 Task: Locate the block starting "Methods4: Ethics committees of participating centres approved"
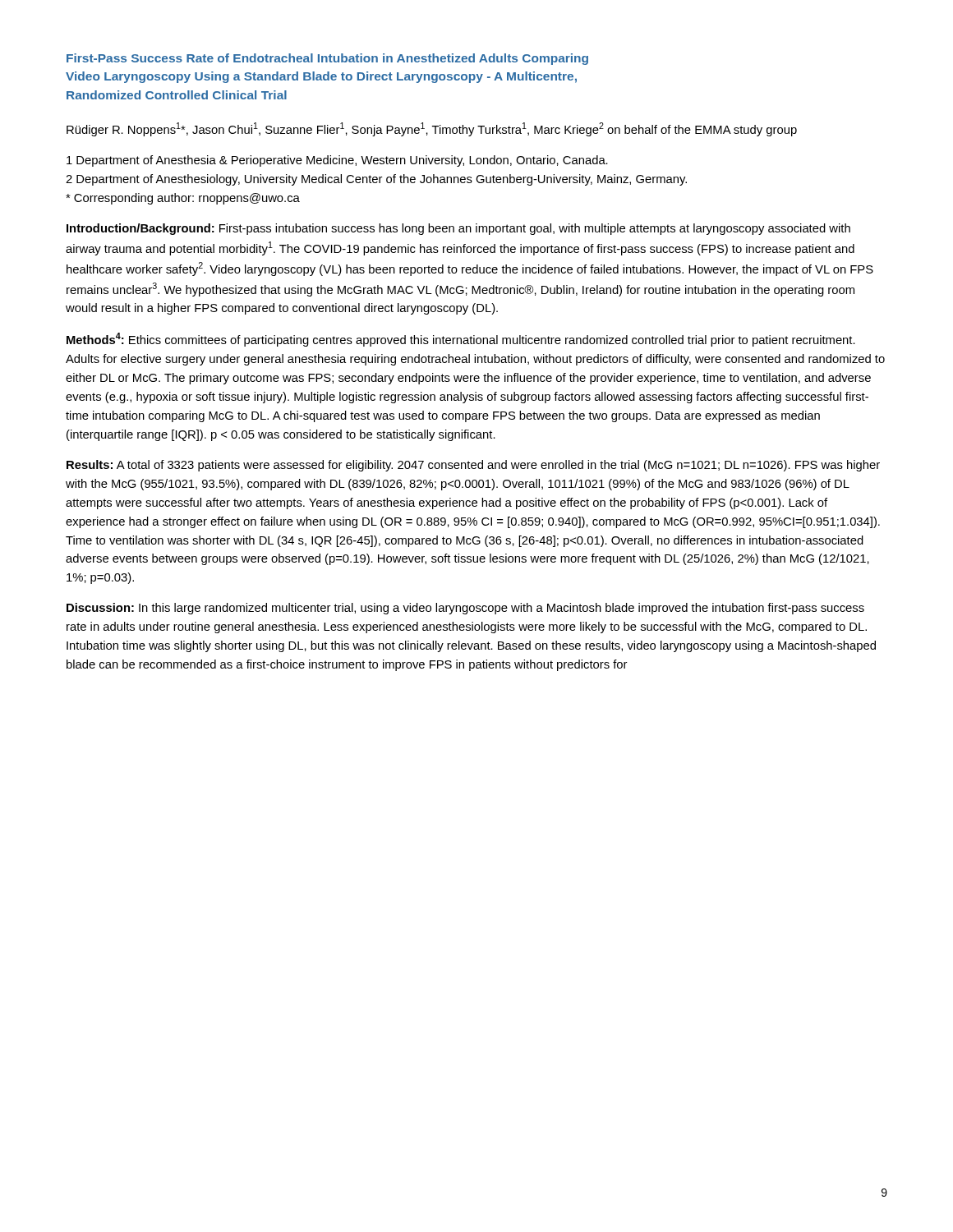(475, 386)
